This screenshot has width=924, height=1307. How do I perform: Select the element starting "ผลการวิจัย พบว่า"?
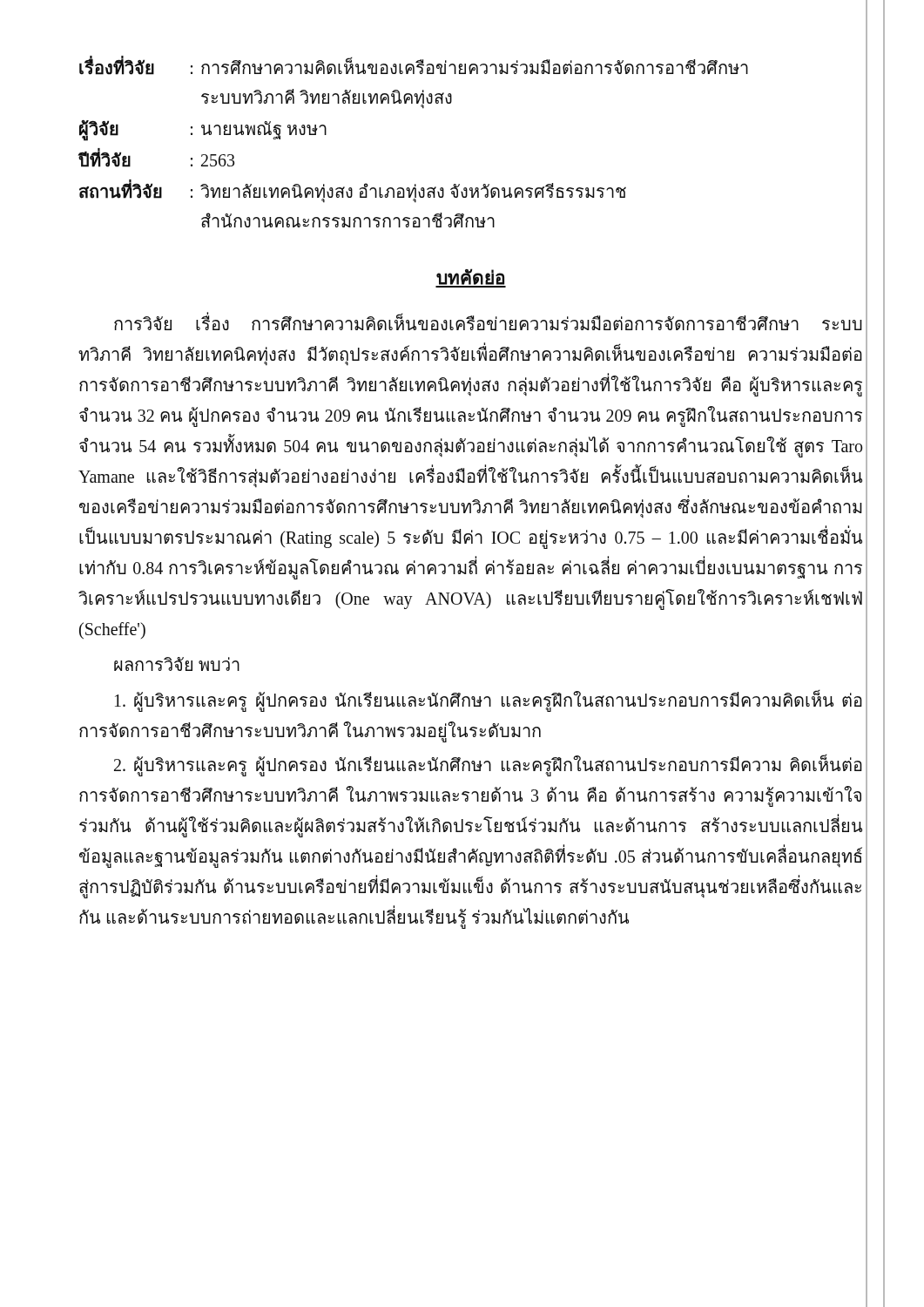tap(177, 665)
